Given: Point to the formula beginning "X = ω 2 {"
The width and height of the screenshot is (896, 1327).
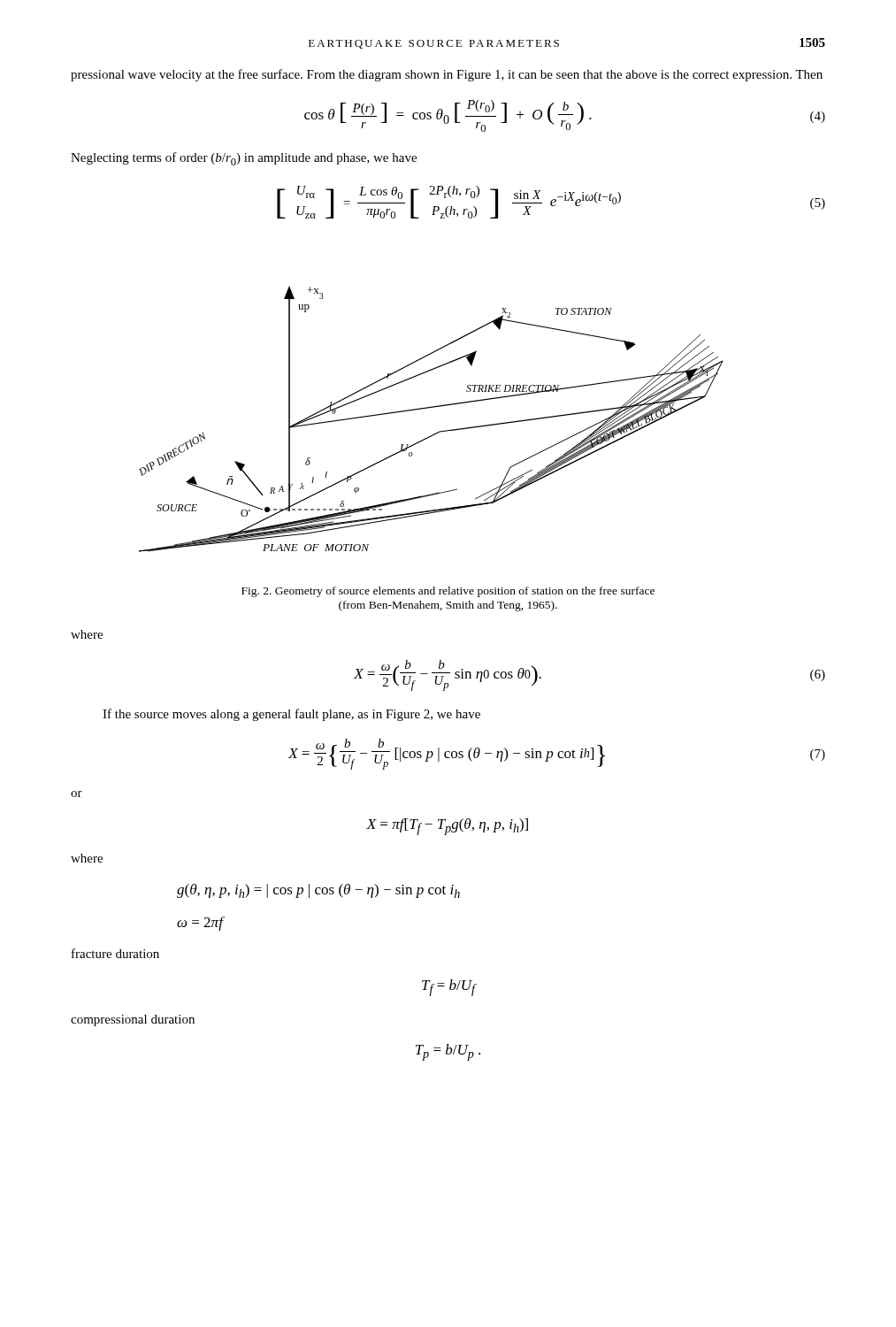Looking at the screenshot, I should tap(448, 753).
